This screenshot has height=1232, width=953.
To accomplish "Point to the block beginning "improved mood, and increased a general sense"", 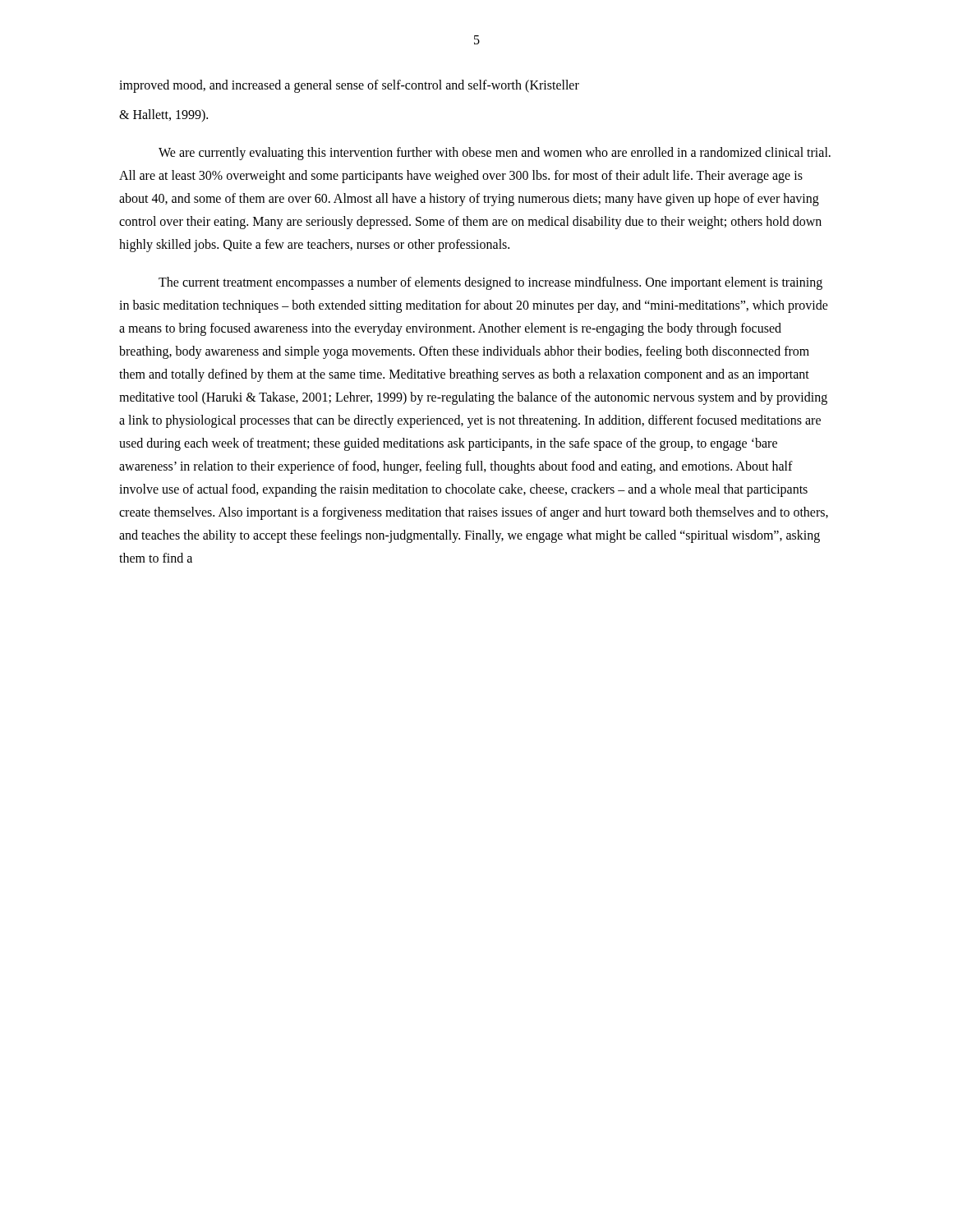I will [476, 100].
